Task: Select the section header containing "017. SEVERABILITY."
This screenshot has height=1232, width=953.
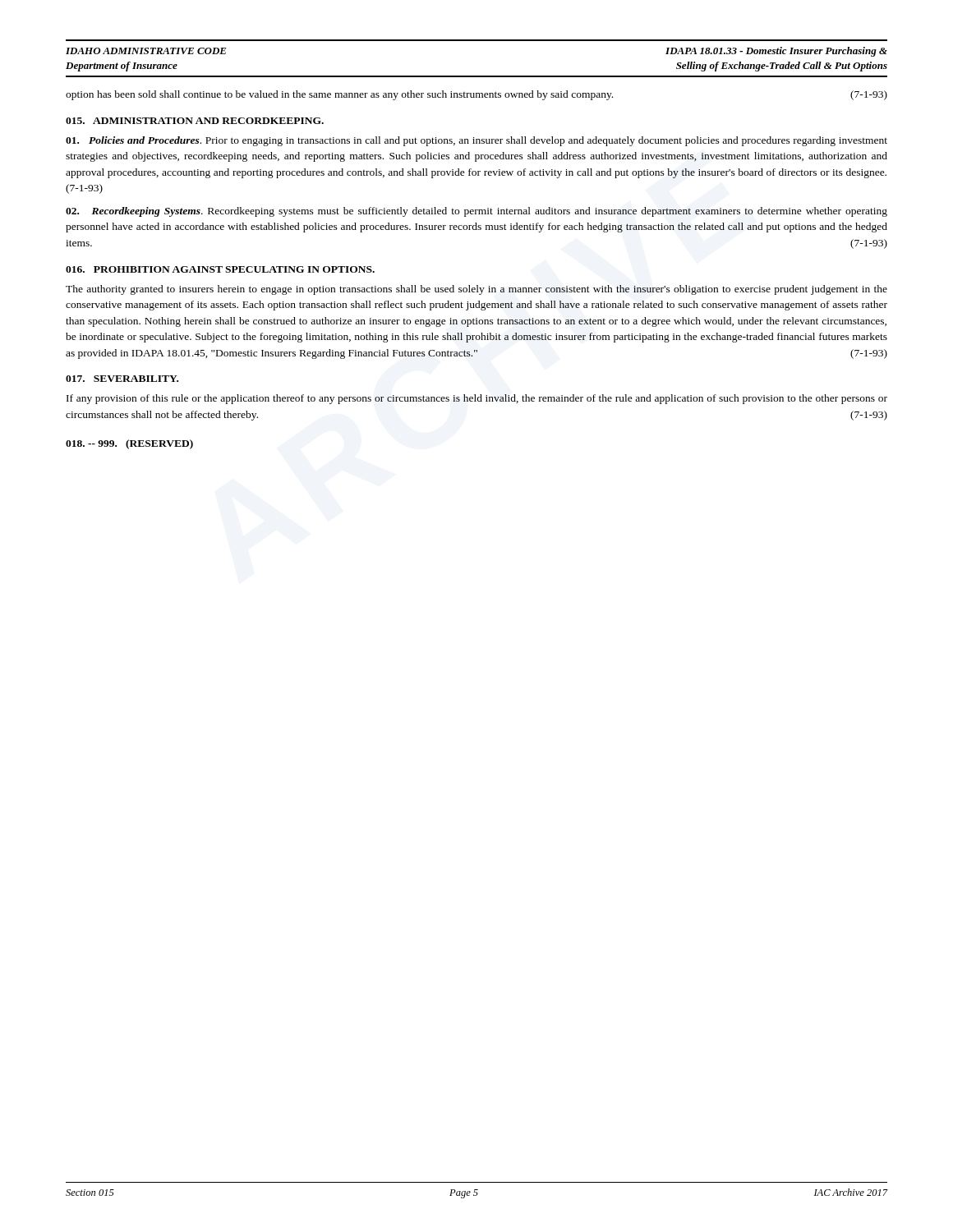Action: coord(122,378)
